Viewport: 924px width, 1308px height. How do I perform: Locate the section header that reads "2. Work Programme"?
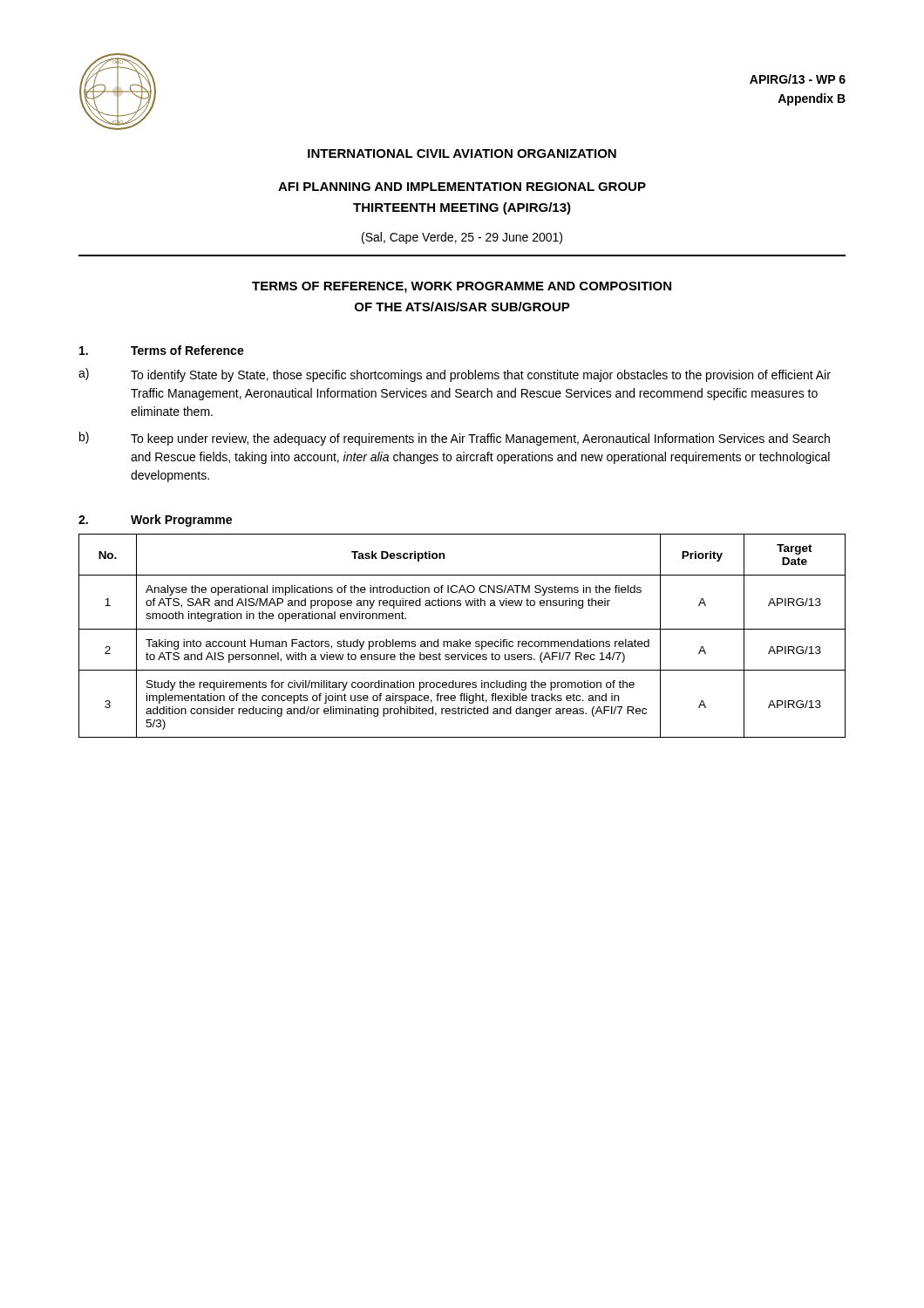[x=155, y=521]
